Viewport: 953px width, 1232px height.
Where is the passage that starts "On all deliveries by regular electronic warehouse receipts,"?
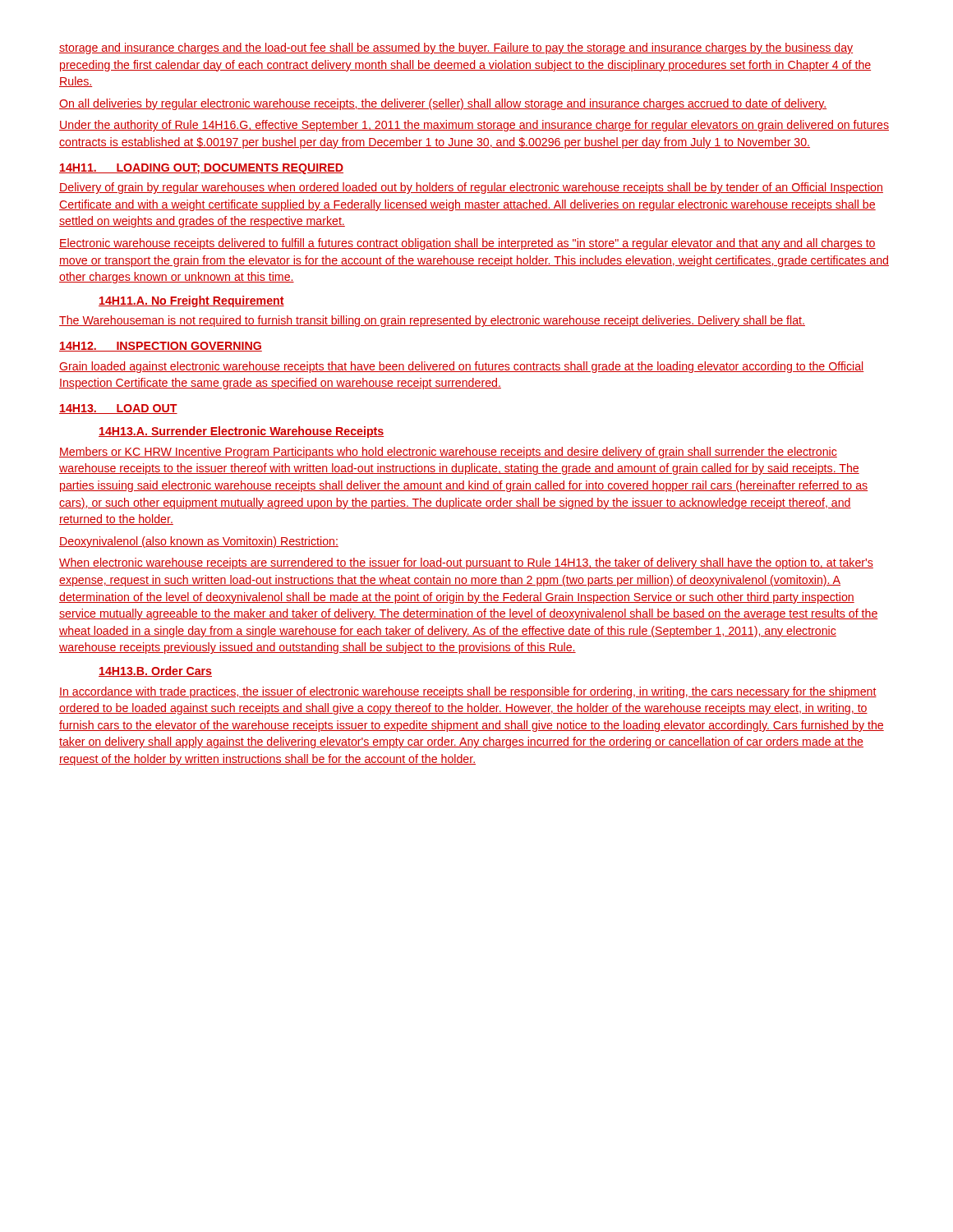[476, 104]
